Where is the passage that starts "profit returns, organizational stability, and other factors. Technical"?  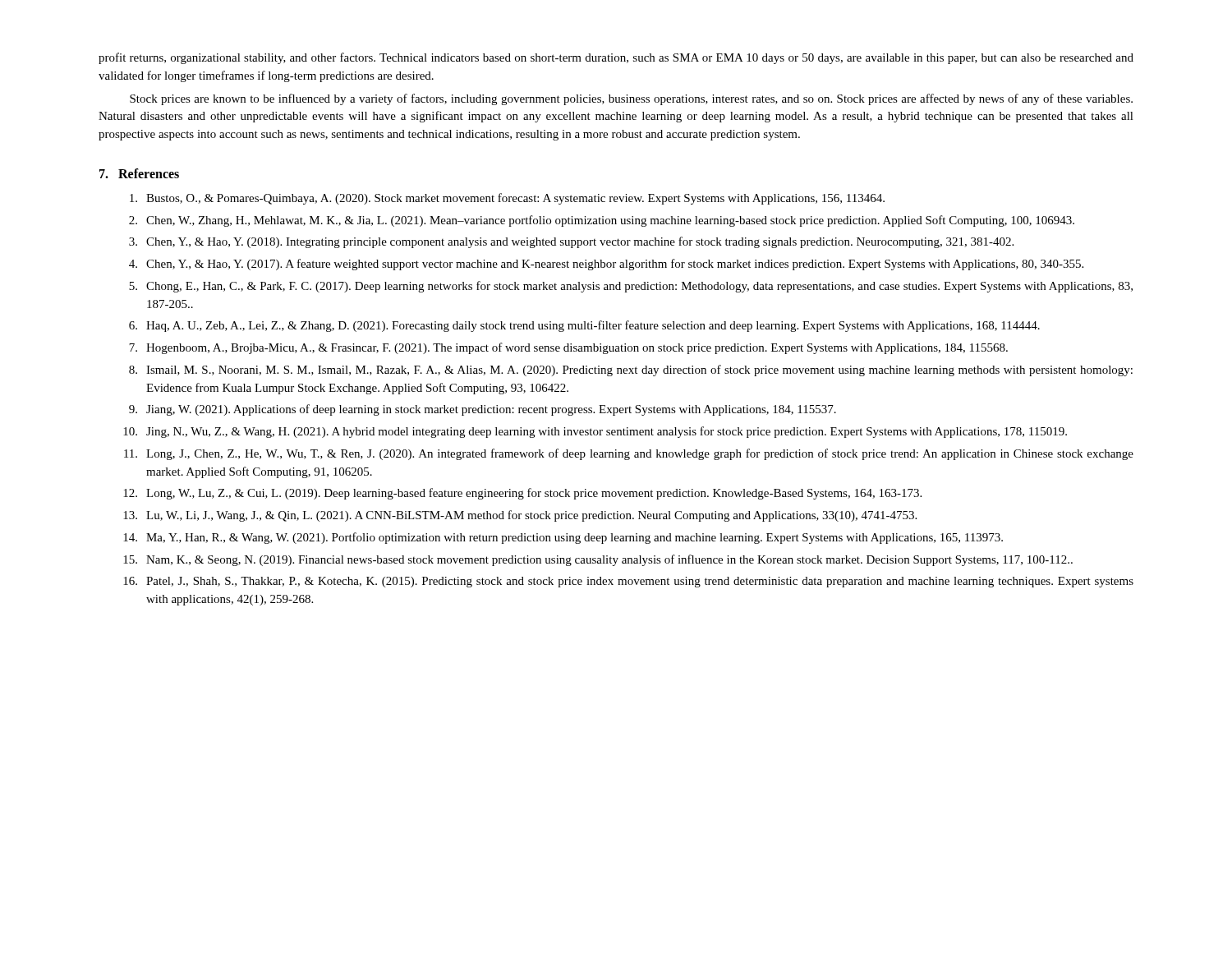(x=616, y=66)
